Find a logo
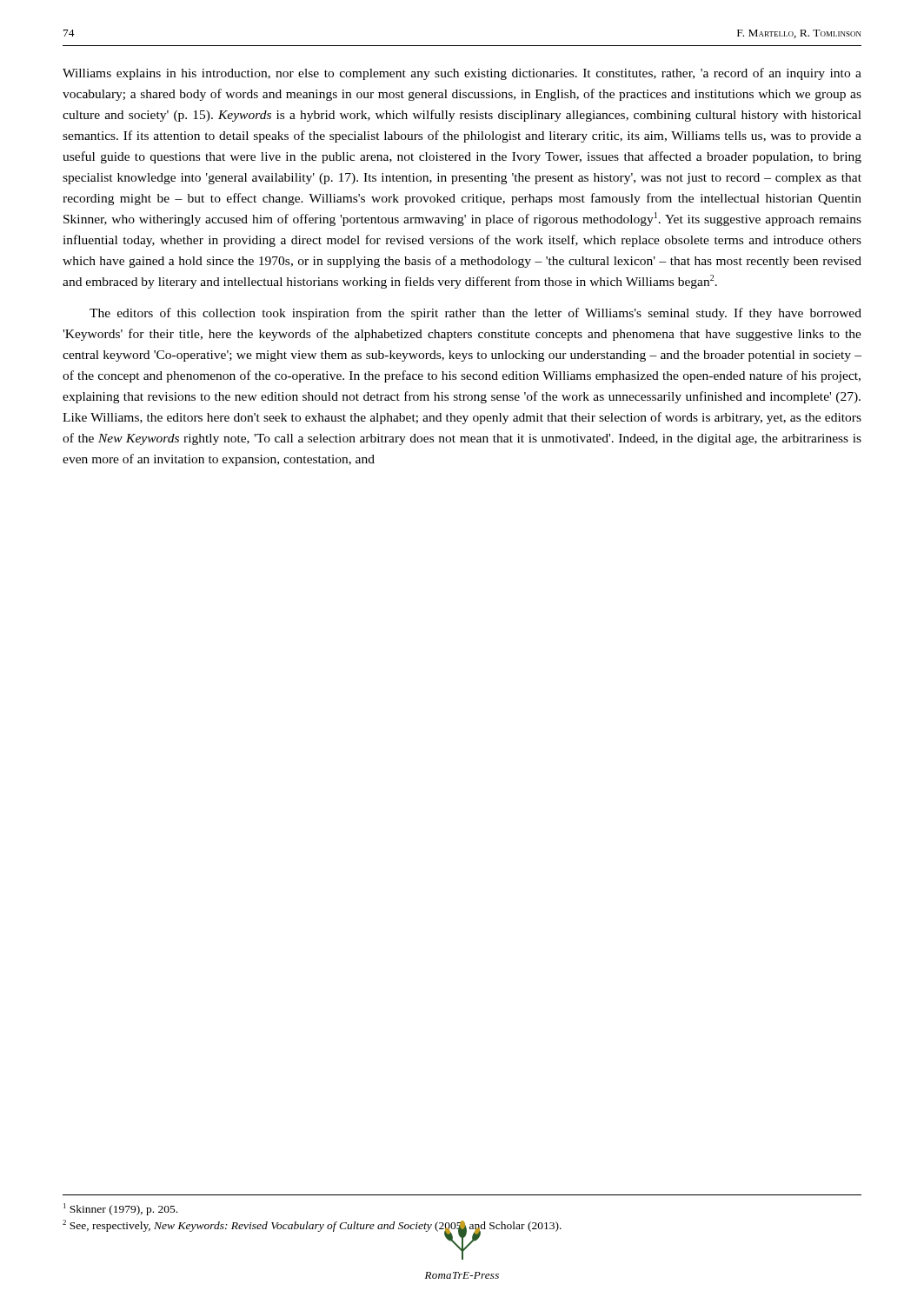Viewport: 924px width, 1304px height. pos(462,1250)
